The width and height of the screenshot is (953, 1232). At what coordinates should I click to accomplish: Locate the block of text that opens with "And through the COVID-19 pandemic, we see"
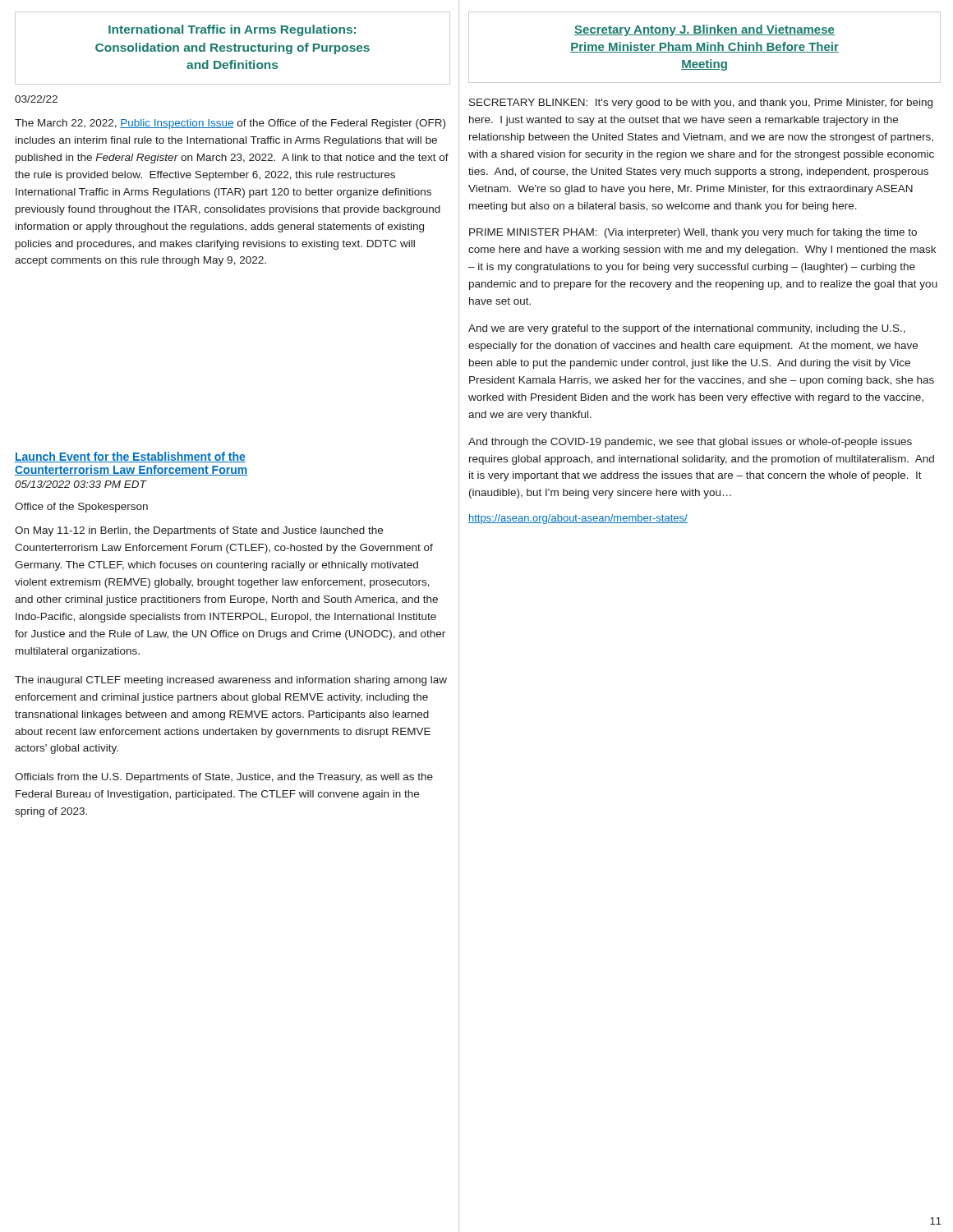click(702, 467)
